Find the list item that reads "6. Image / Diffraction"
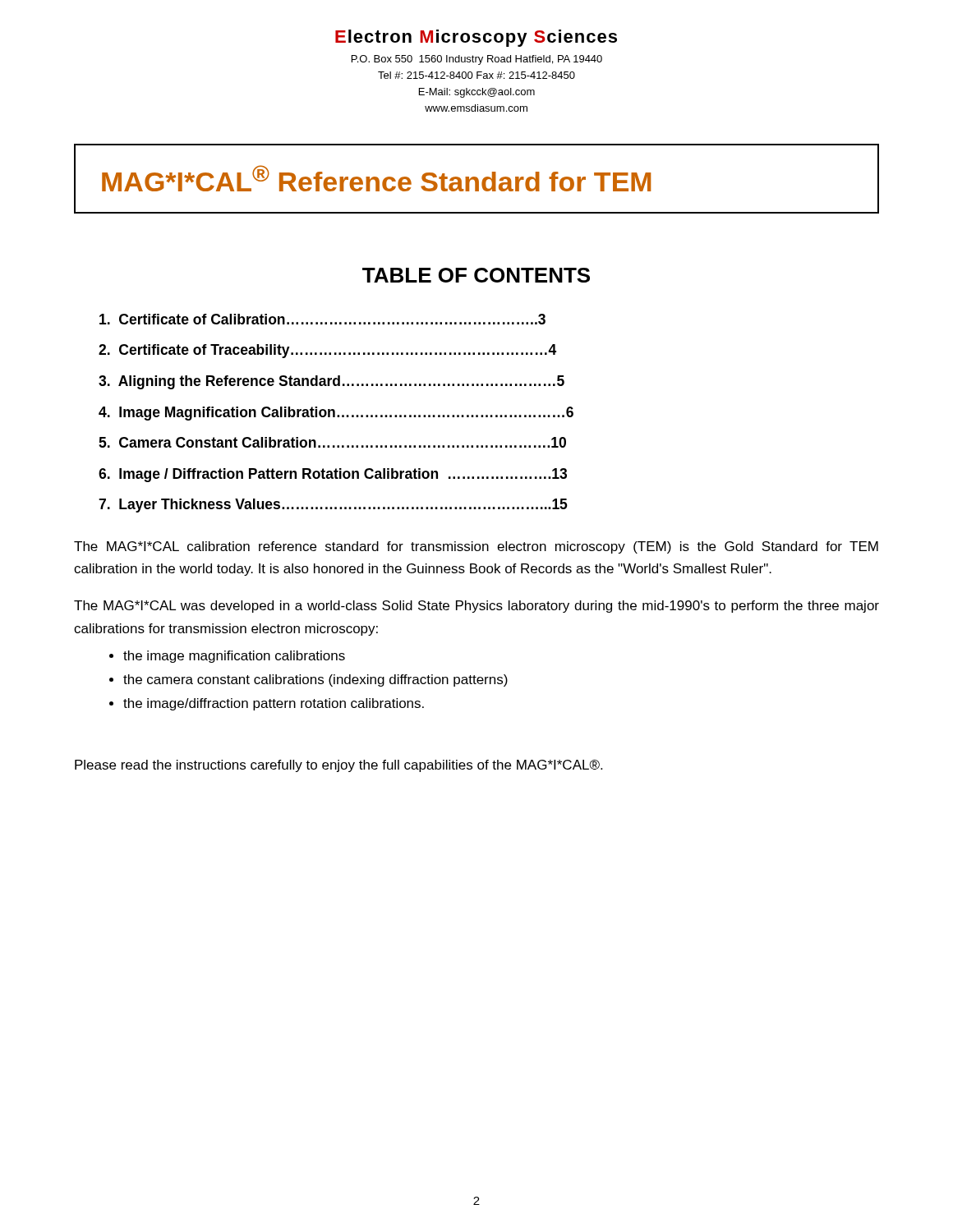Viewport: 953px width, 1232px height. (333, 474)
